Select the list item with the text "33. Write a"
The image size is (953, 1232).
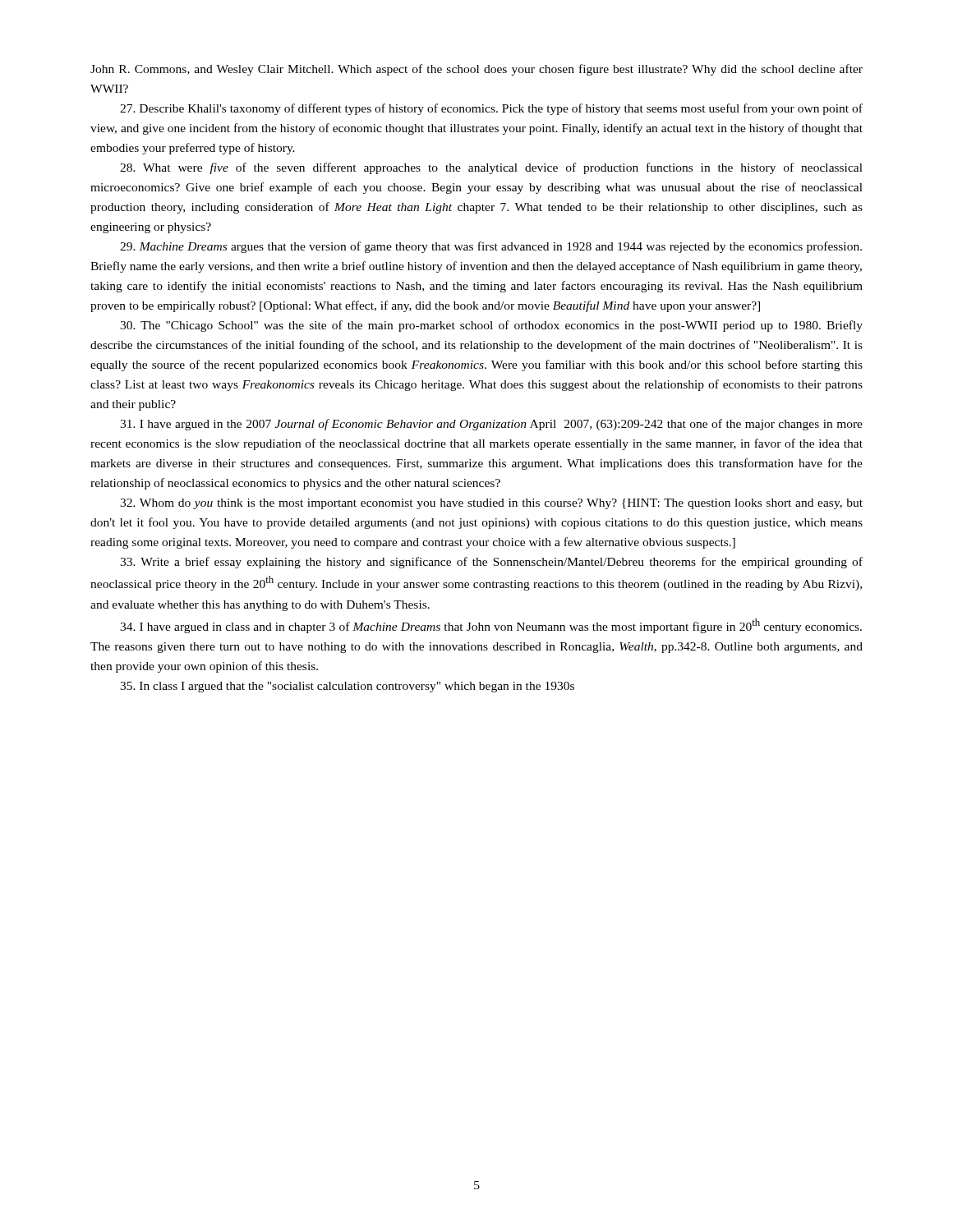tap(476, 583)
